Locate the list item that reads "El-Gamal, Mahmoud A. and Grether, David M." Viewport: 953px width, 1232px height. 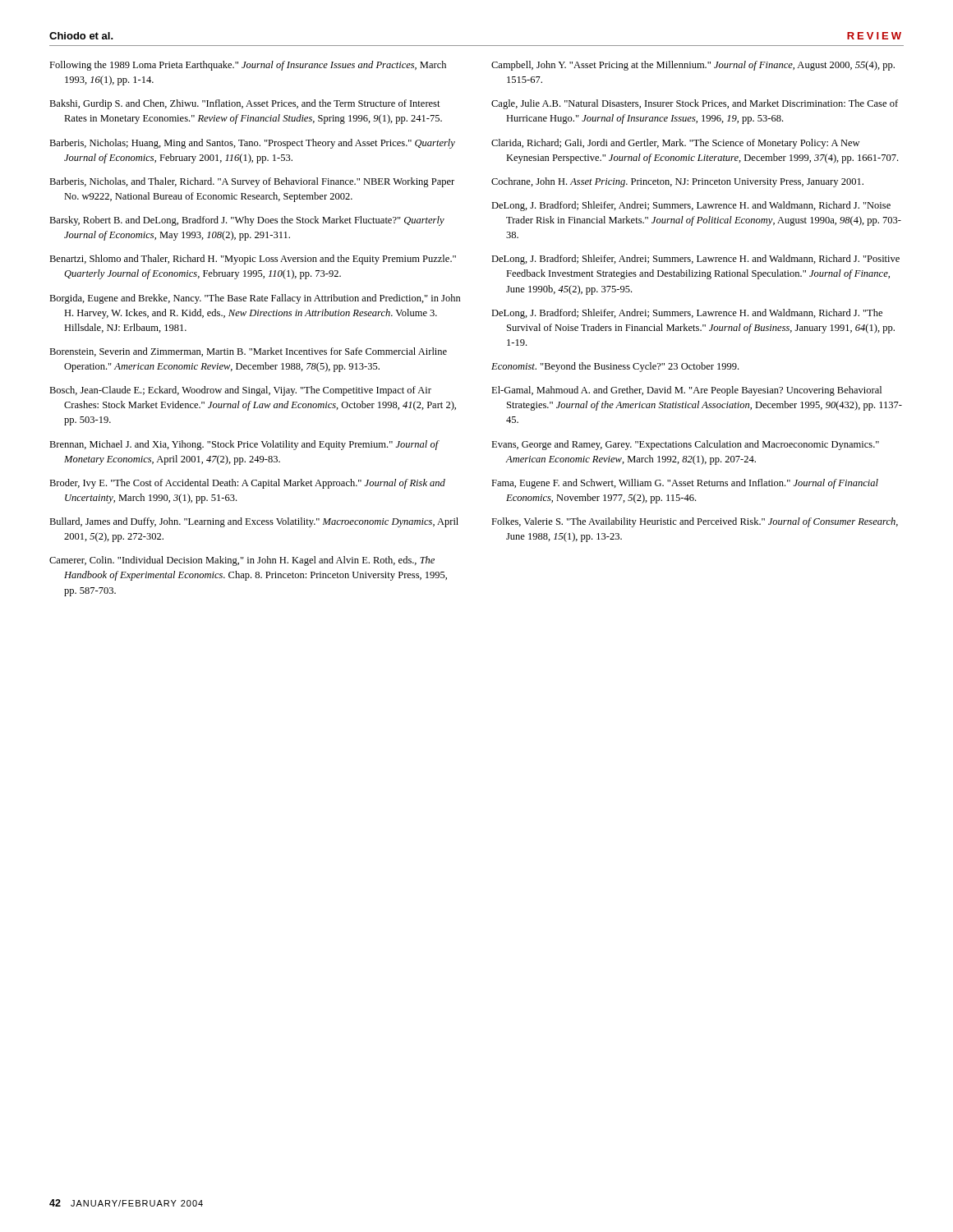[x=697, y=405]
